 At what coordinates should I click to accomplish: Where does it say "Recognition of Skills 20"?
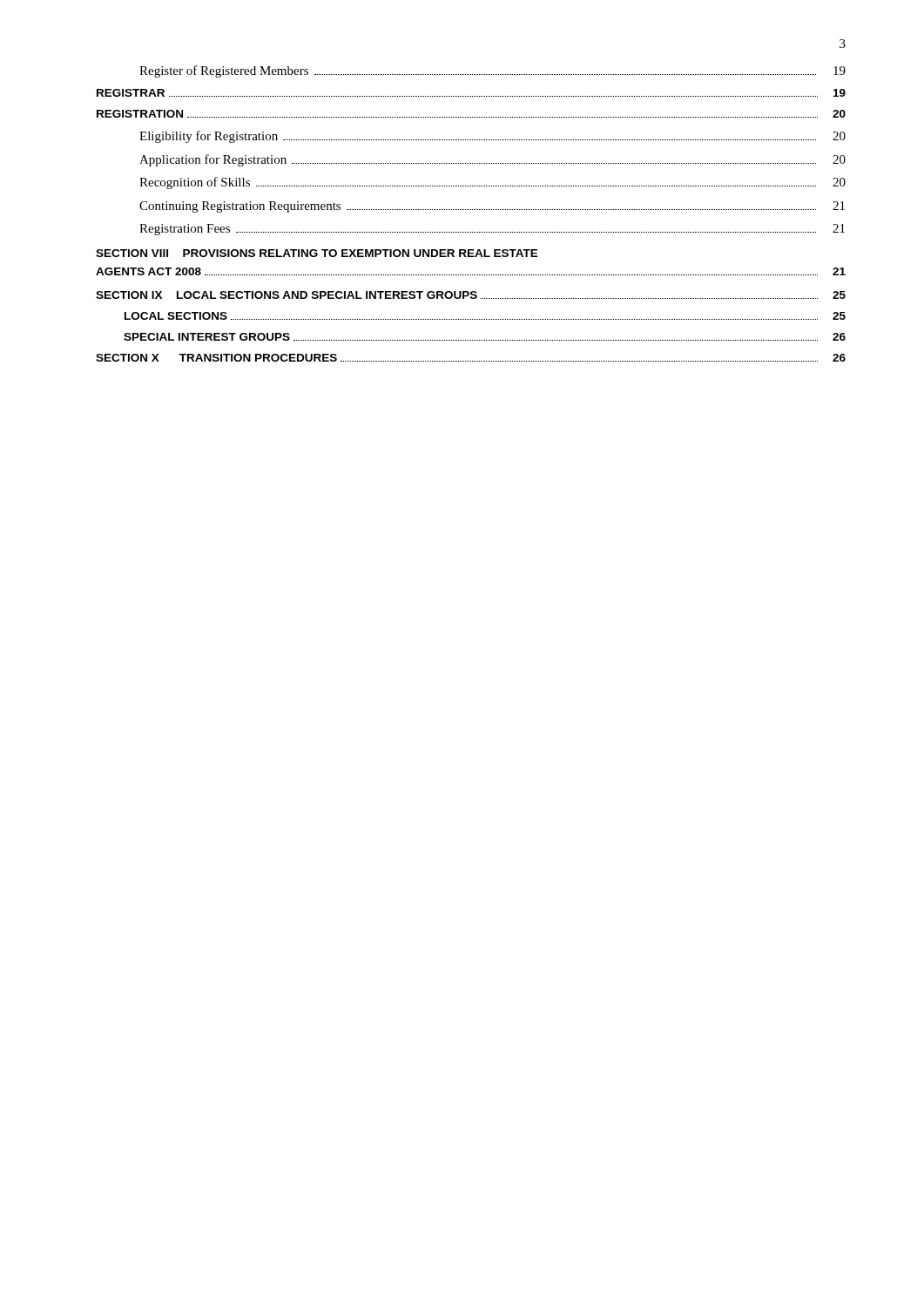coord(492,182)
